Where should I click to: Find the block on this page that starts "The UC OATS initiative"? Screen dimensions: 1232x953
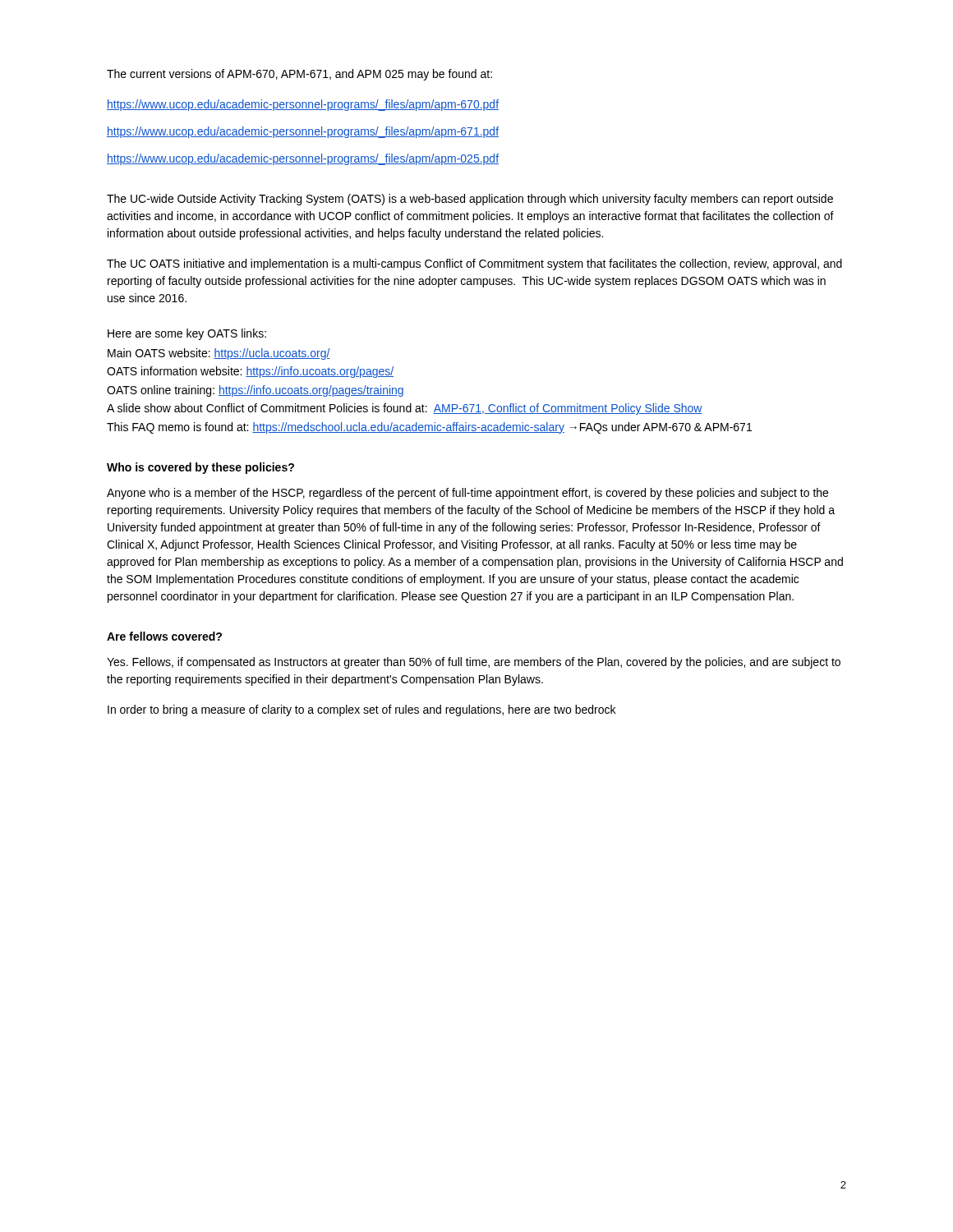475,281
